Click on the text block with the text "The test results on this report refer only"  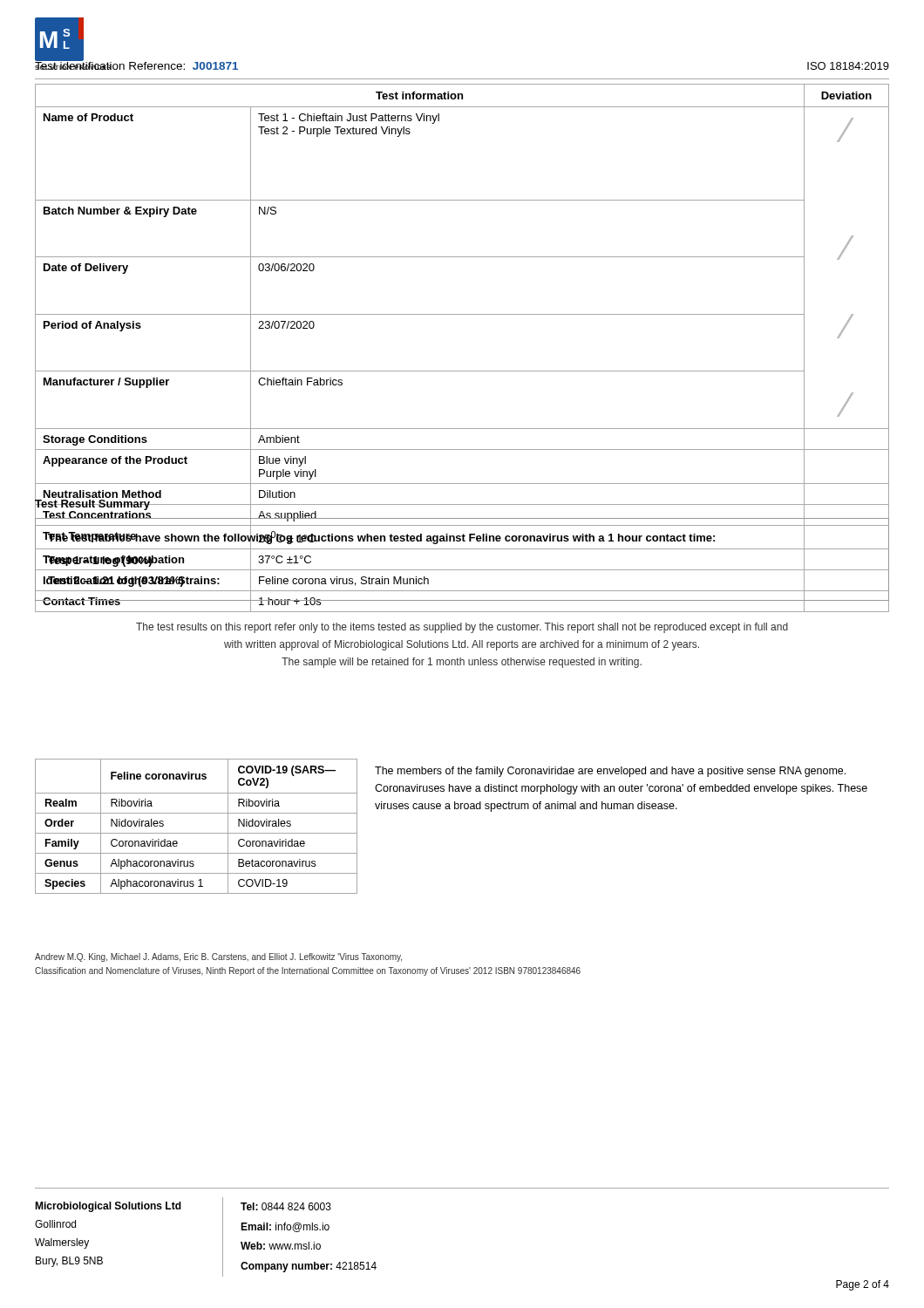[462, 644]
